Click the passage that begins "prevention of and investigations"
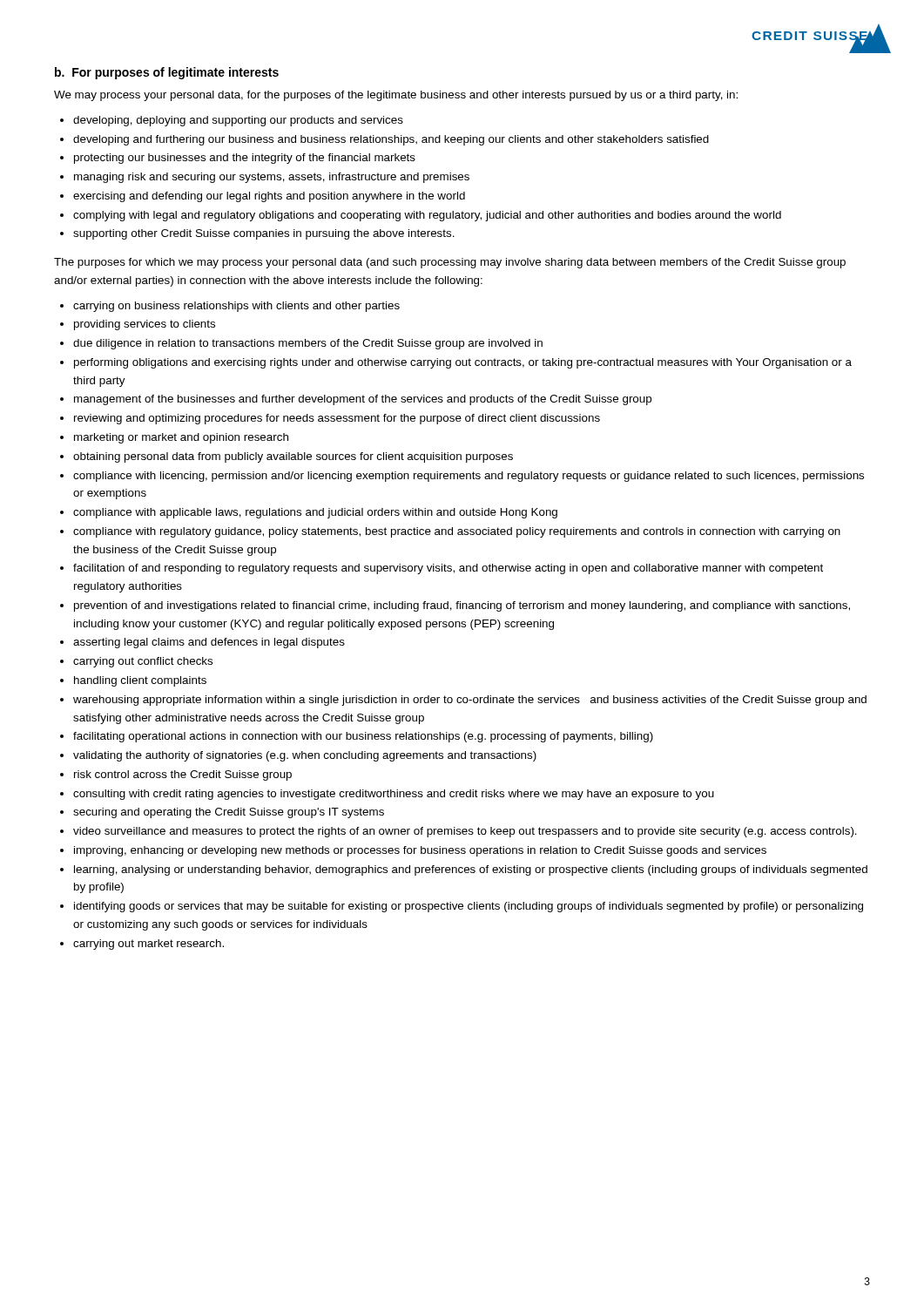 pos(462,614)
